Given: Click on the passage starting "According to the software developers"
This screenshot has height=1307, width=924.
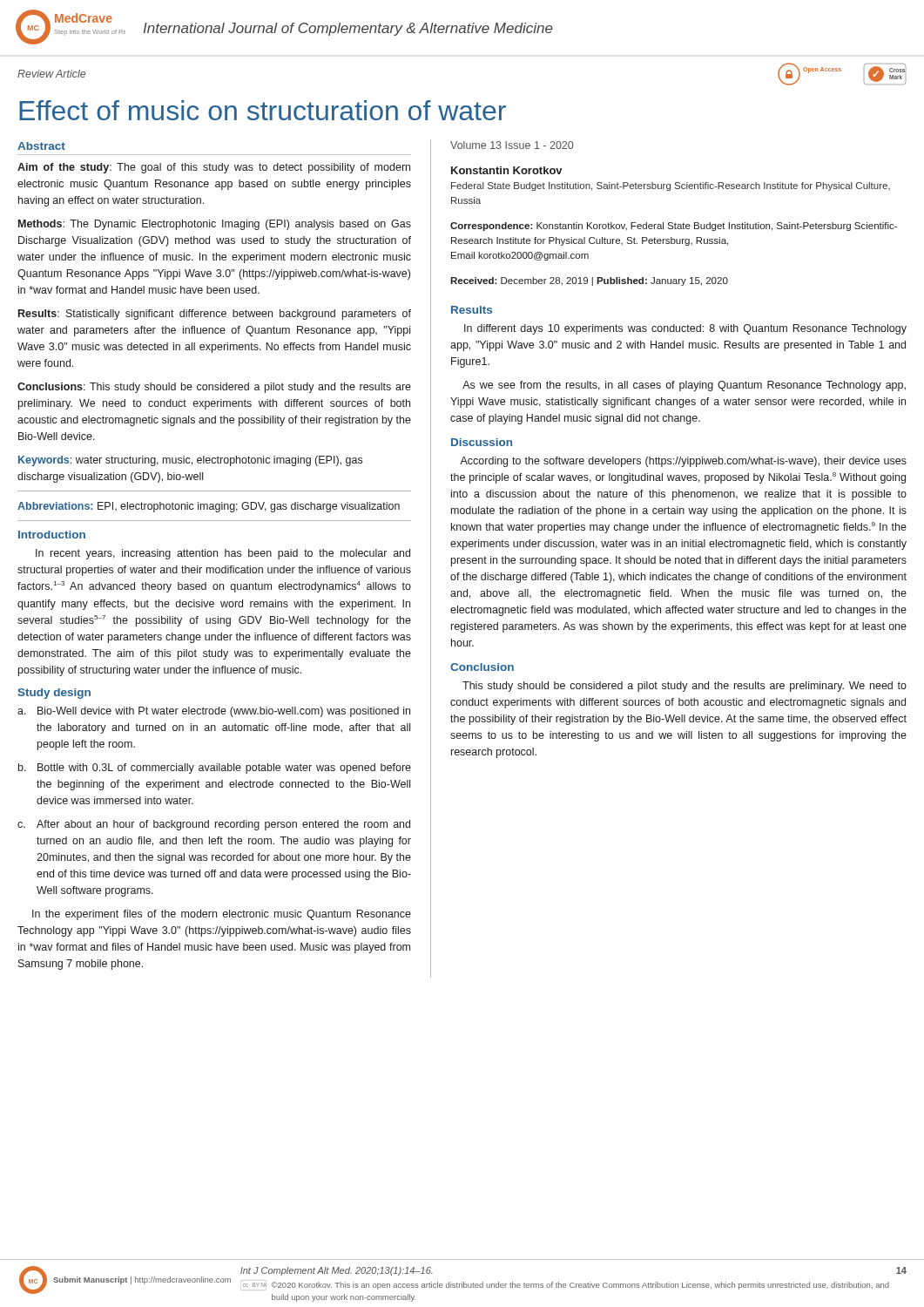Looking at the screenshot, I should [x=678, y=552].
